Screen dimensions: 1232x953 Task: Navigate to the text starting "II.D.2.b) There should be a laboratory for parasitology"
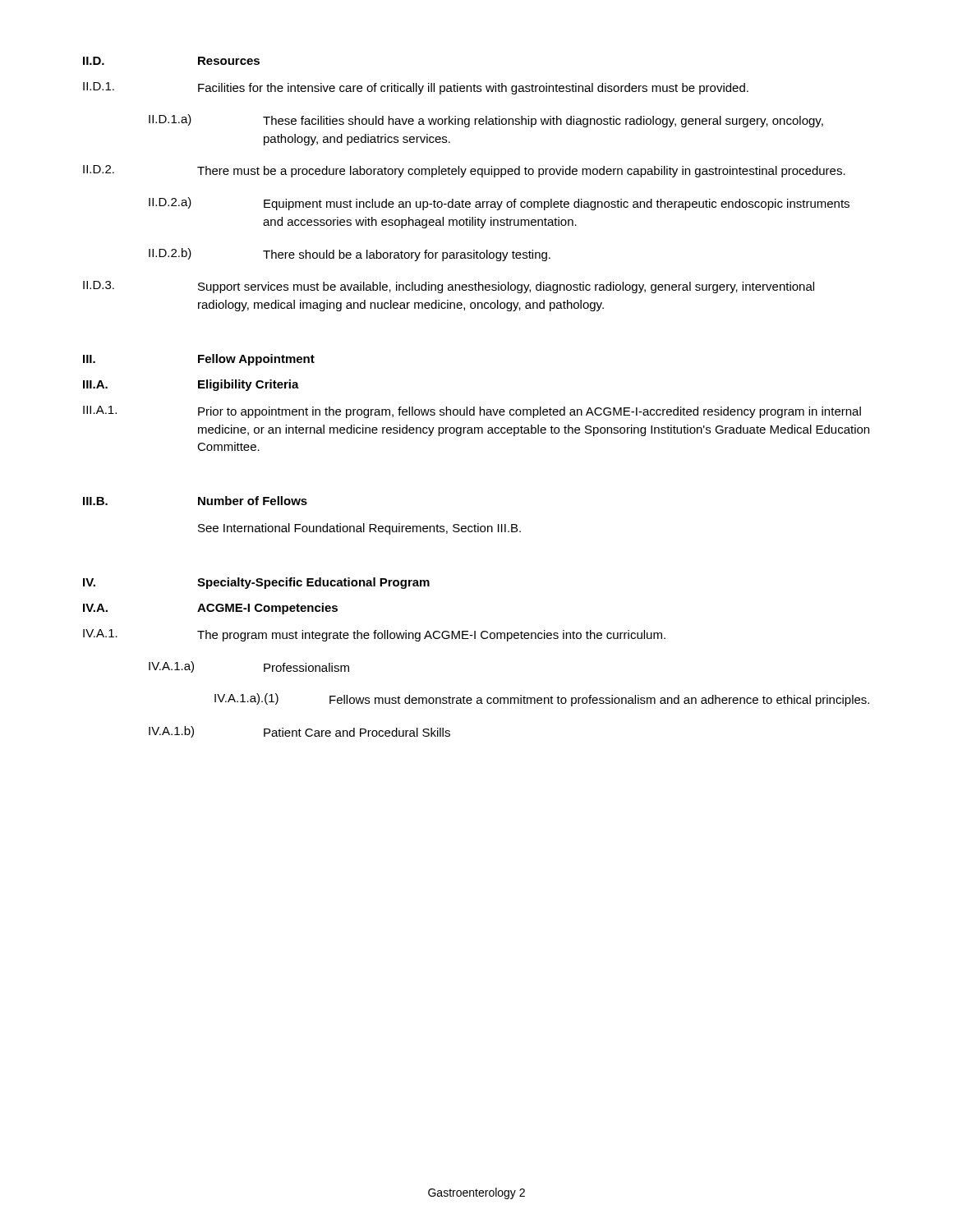(x=509, y=254)
